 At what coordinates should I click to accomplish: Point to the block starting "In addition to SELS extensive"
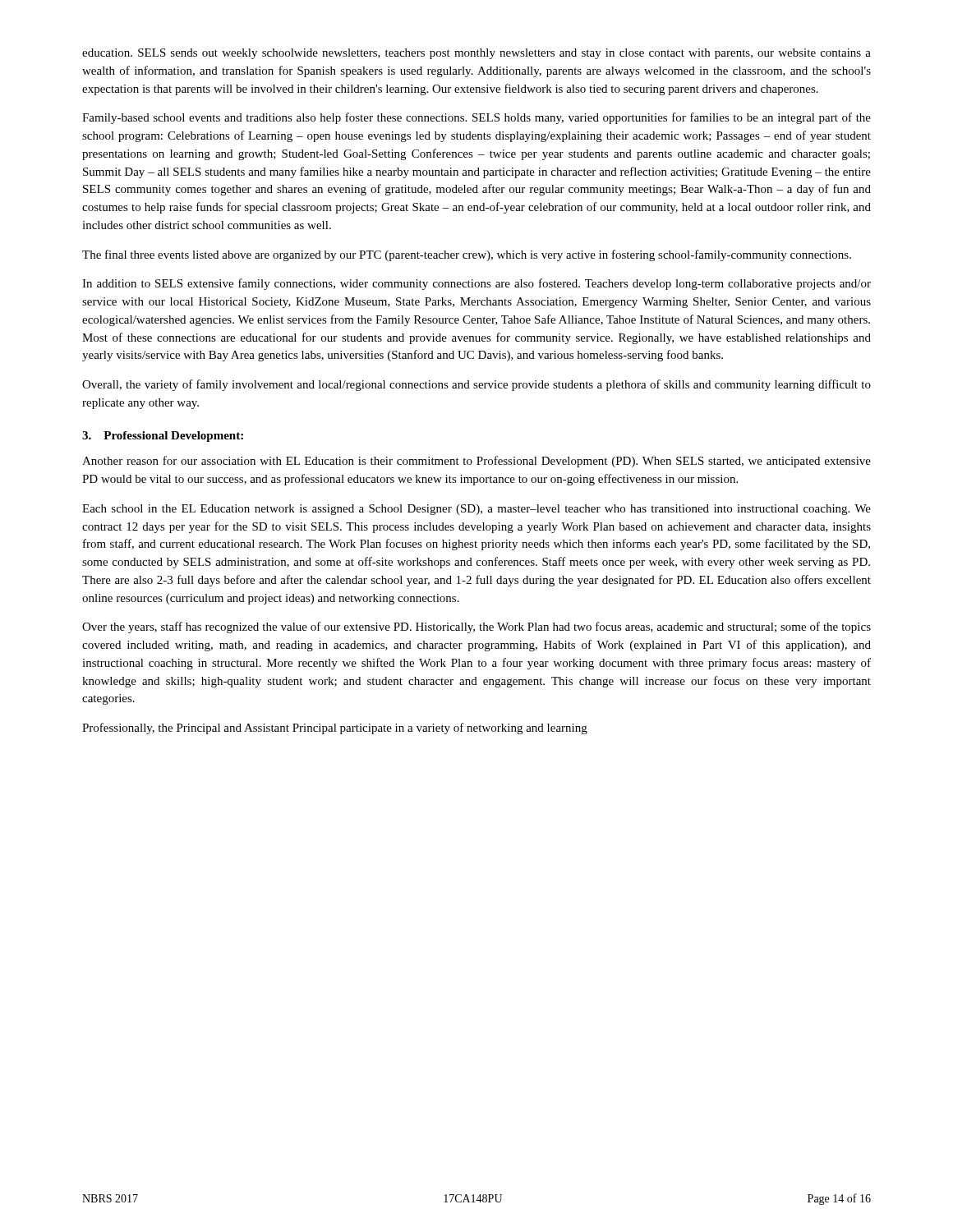click(476, 319)
